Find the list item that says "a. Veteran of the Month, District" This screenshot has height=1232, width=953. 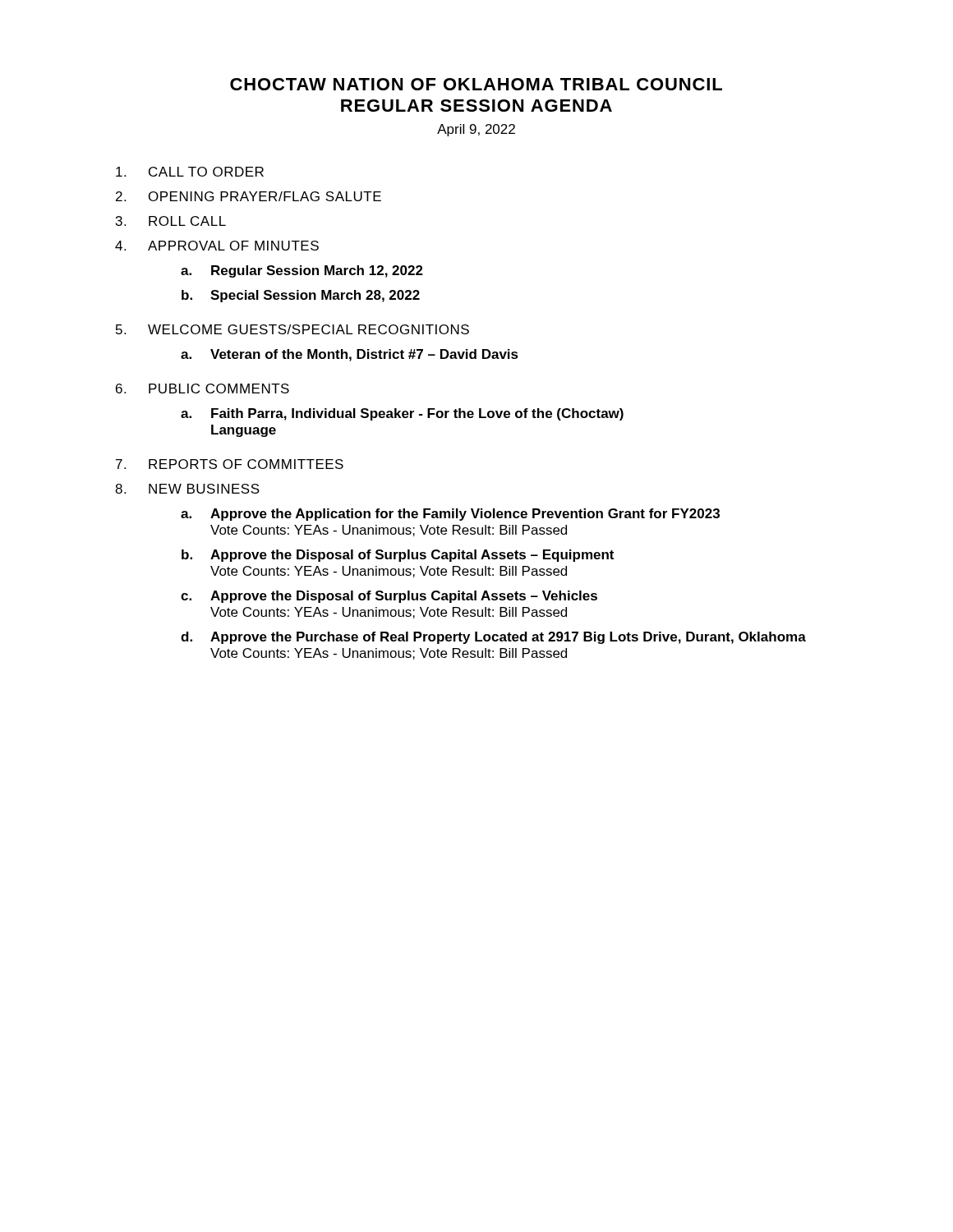tap(509, 355)
